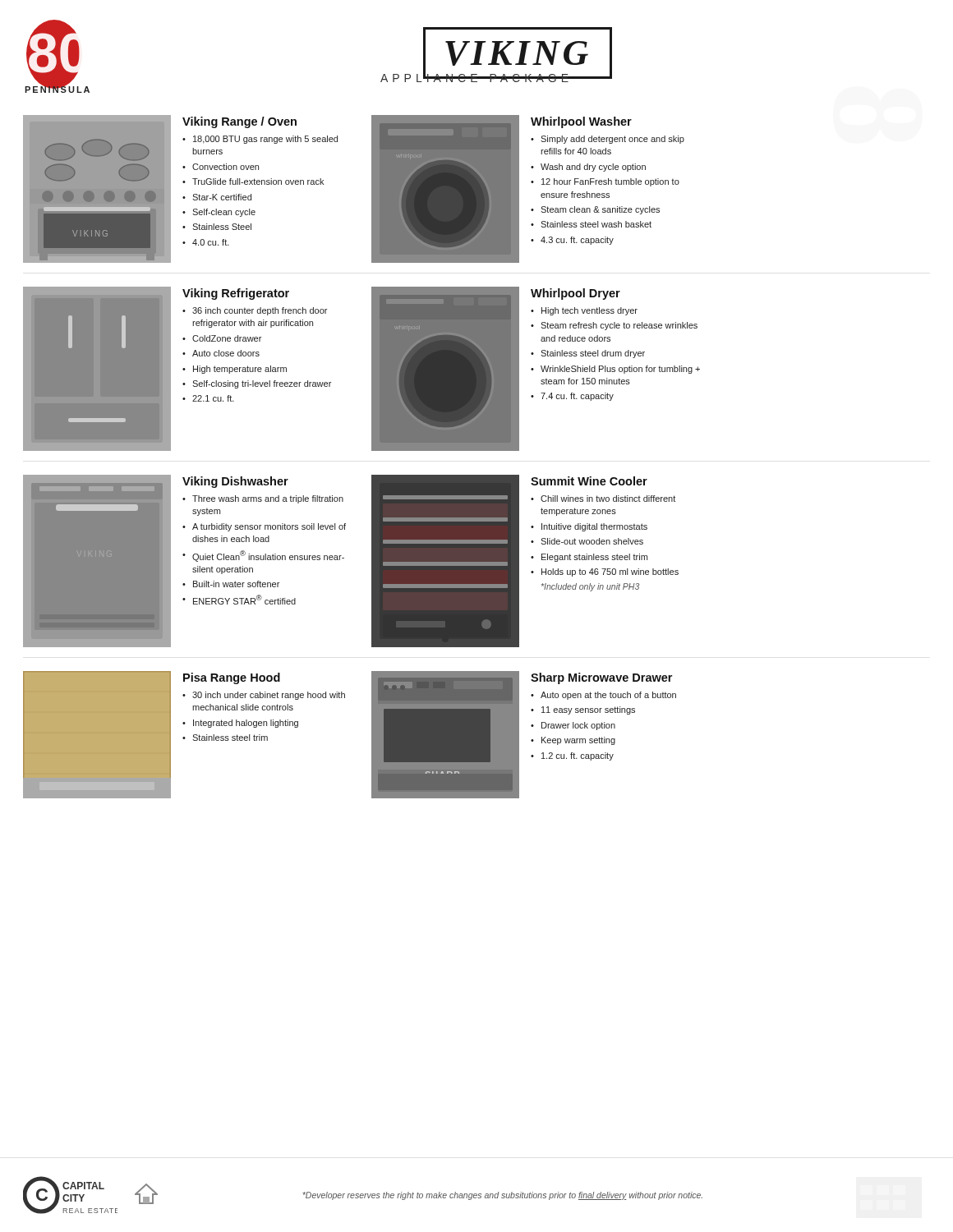This screenshot has width=953, height=1232.
Task: Click the passage that begins "•Steam clean &"
Action: click(x=595, y=210)
